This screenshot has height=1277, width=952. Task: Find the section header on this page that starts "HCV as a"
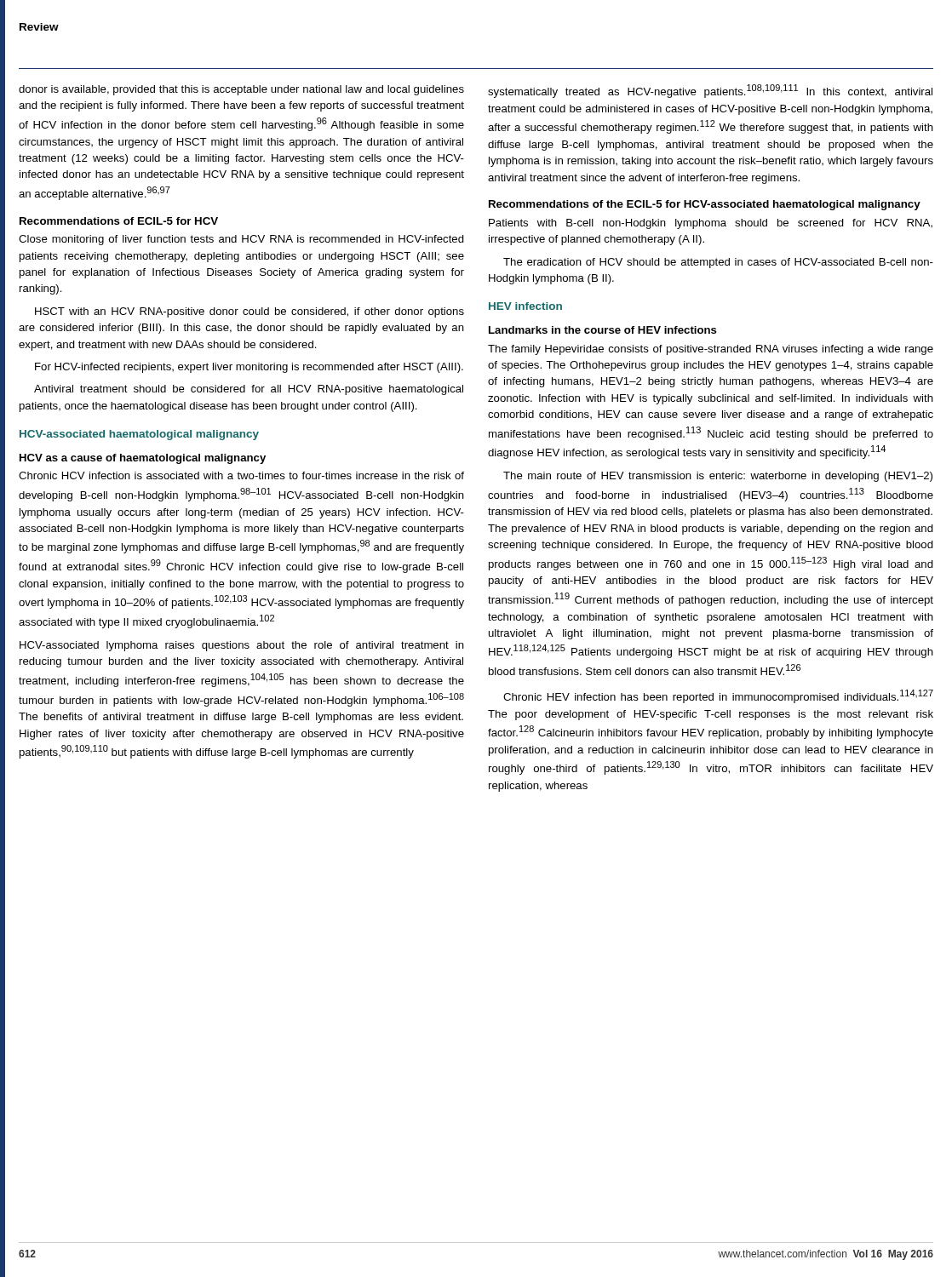pos(142,458)
